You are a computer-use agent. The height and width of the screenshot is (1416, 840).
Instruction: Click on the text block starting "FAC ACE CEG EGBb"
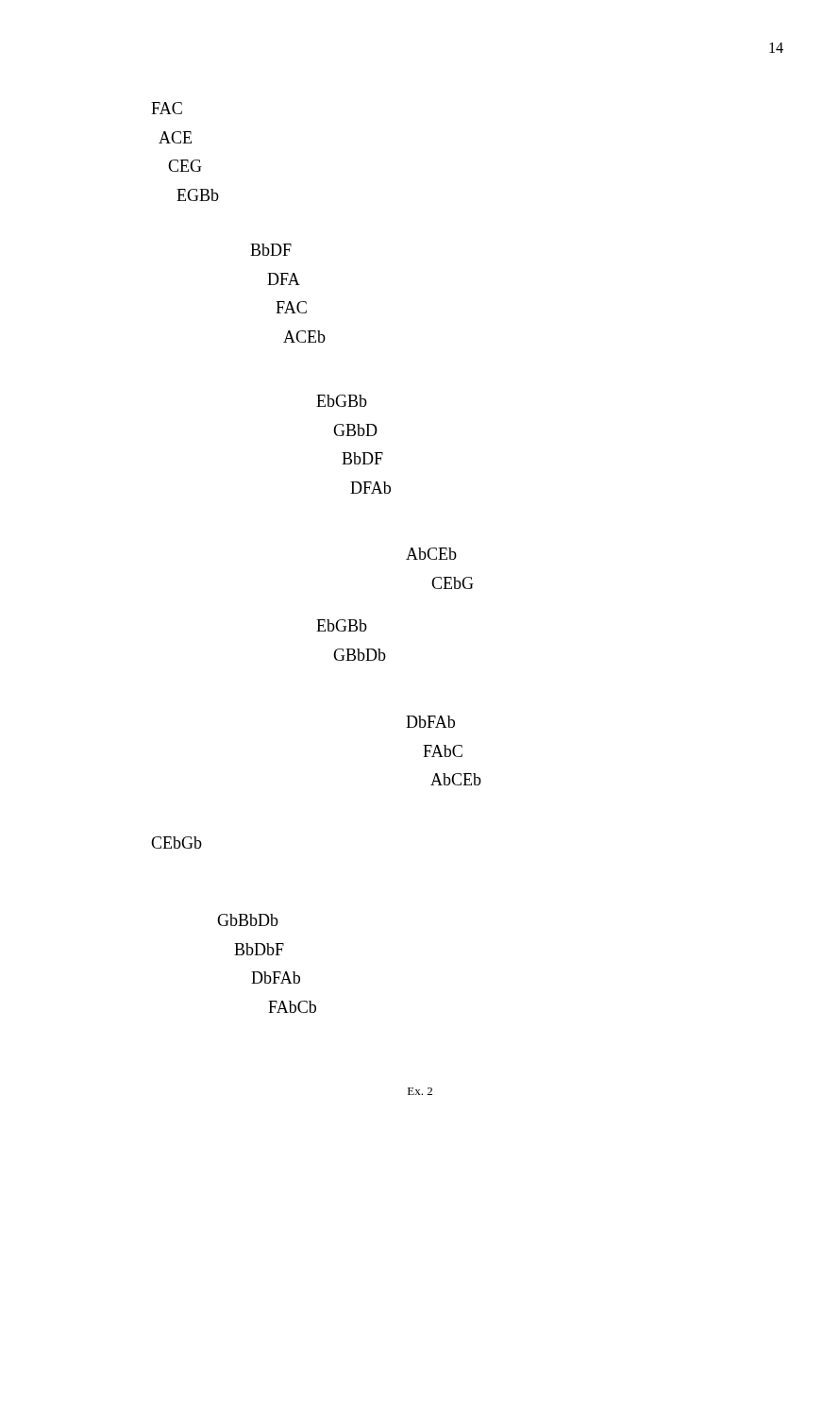tap(185, 152)
